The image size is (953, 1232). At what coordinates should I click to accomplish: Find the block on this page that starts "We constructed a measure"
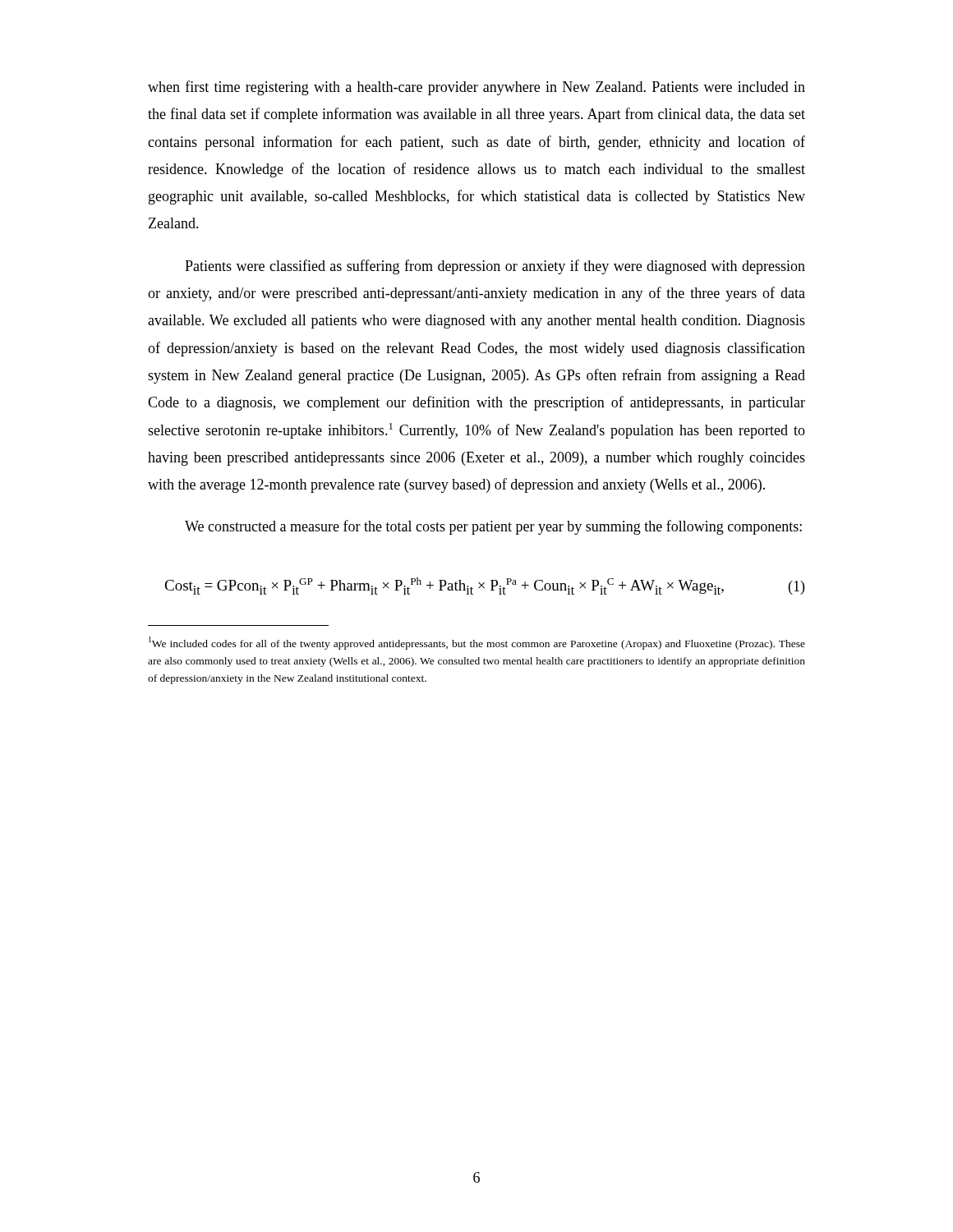[x=476, y=527]
